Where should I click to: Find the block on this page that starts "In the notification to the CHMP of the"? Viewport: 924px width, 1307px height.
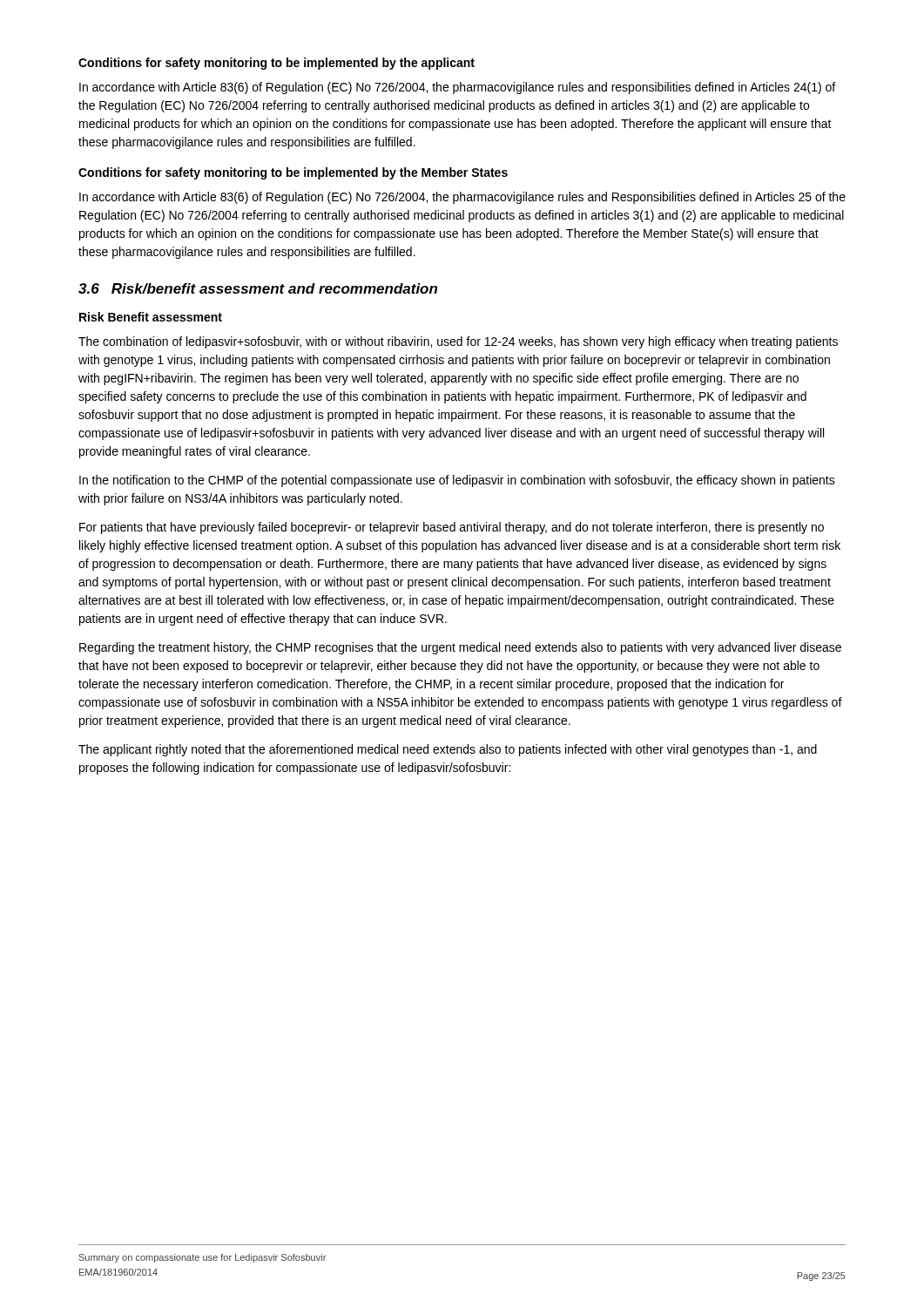pos(462,490)
